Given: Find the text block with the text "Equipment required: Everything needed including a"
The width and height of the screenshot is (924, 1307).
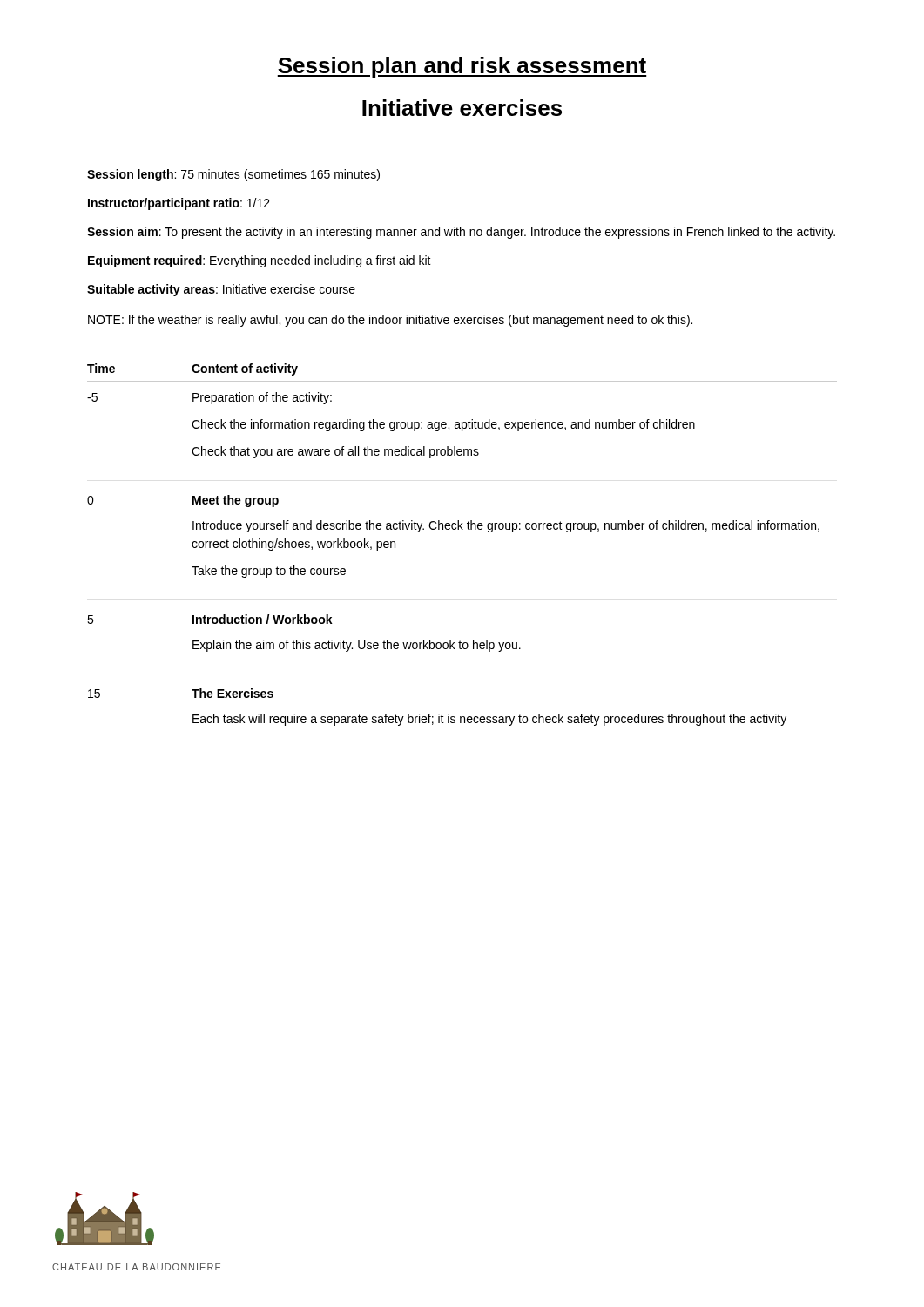Looking at the screenshot, I should coord(260,261).
